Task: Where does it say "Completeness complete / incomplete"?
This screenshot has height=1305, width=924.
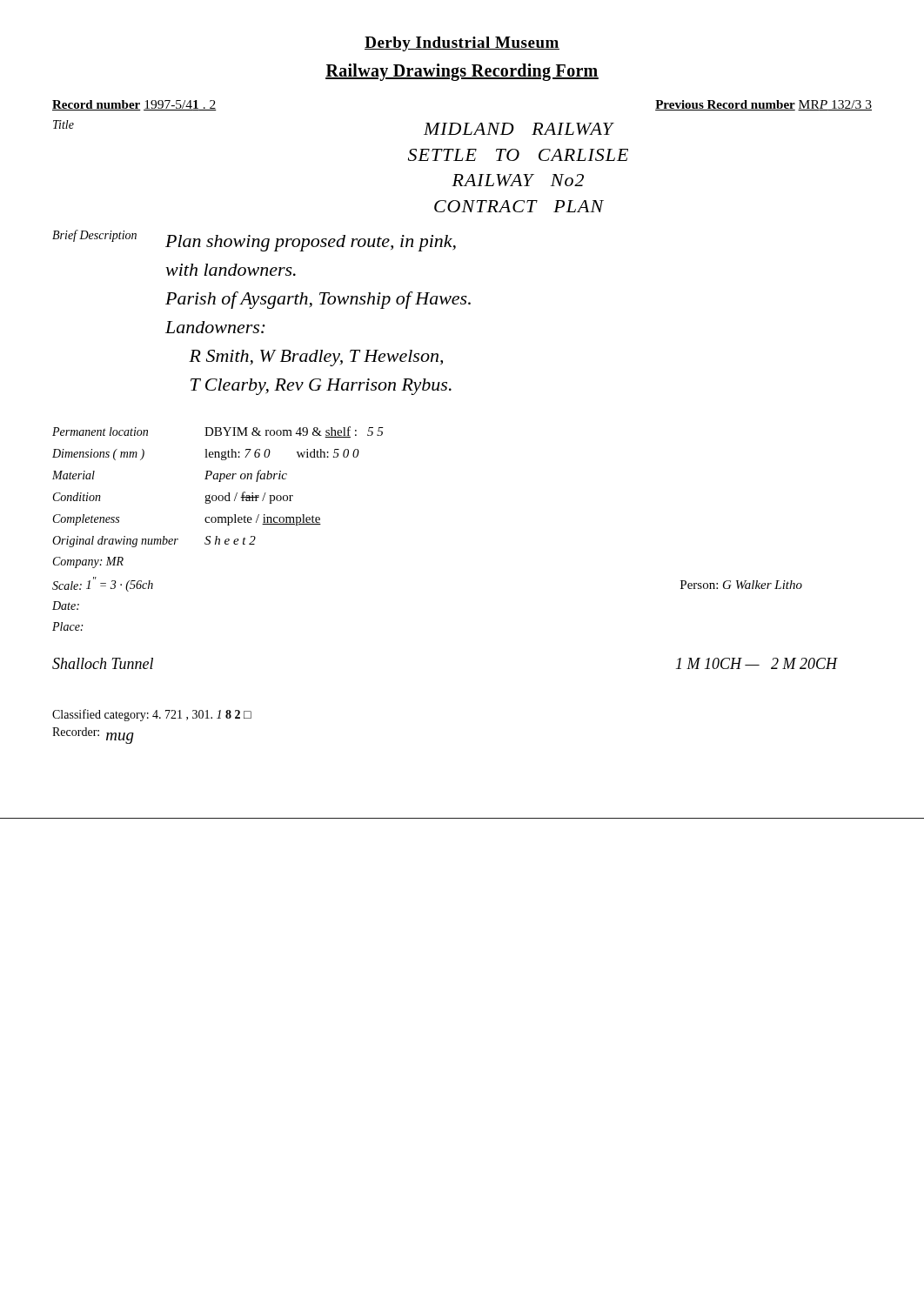Action: [86, 520]
